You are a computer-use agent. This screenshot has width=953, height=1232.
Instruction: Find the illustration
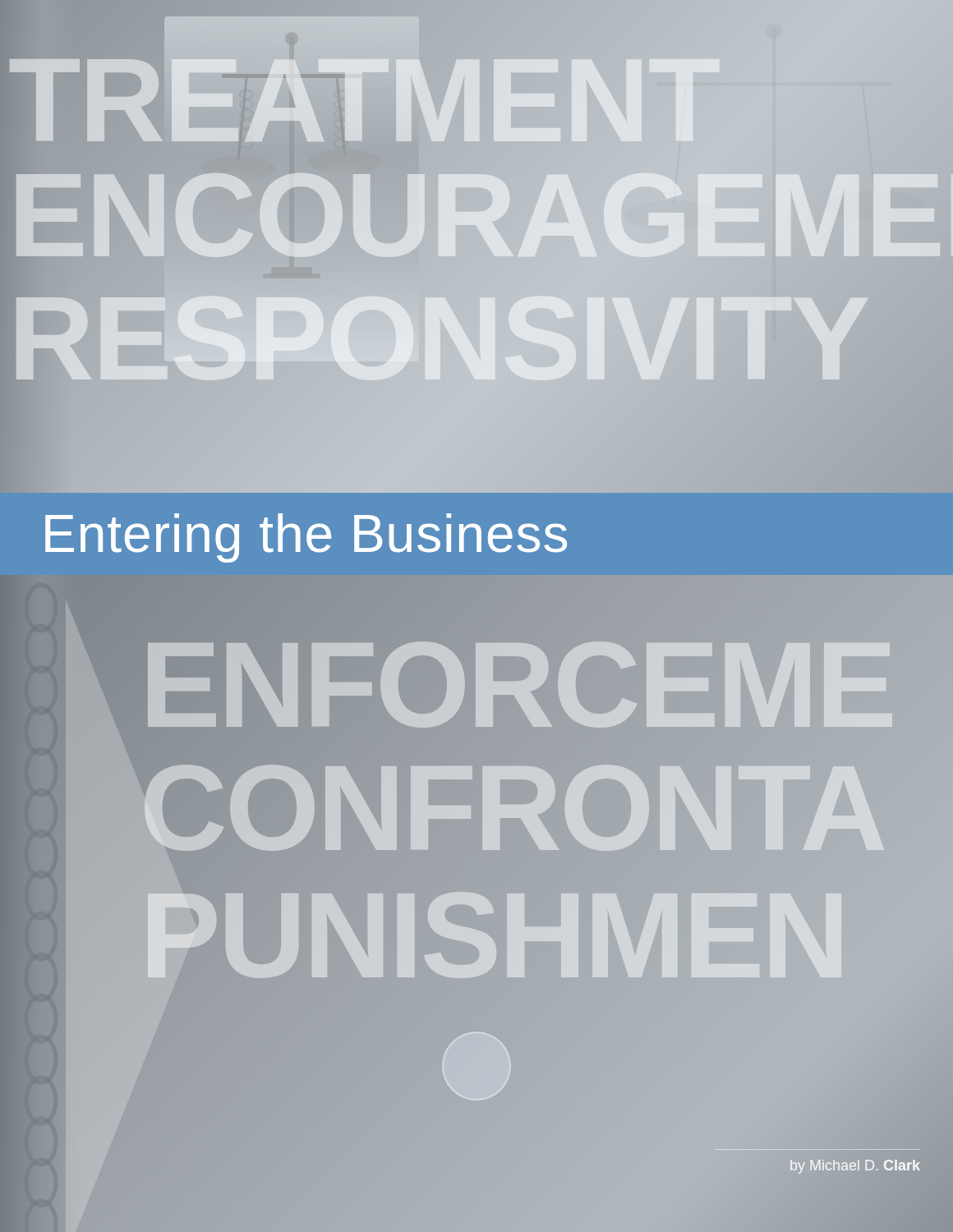[x=476, y=616]
